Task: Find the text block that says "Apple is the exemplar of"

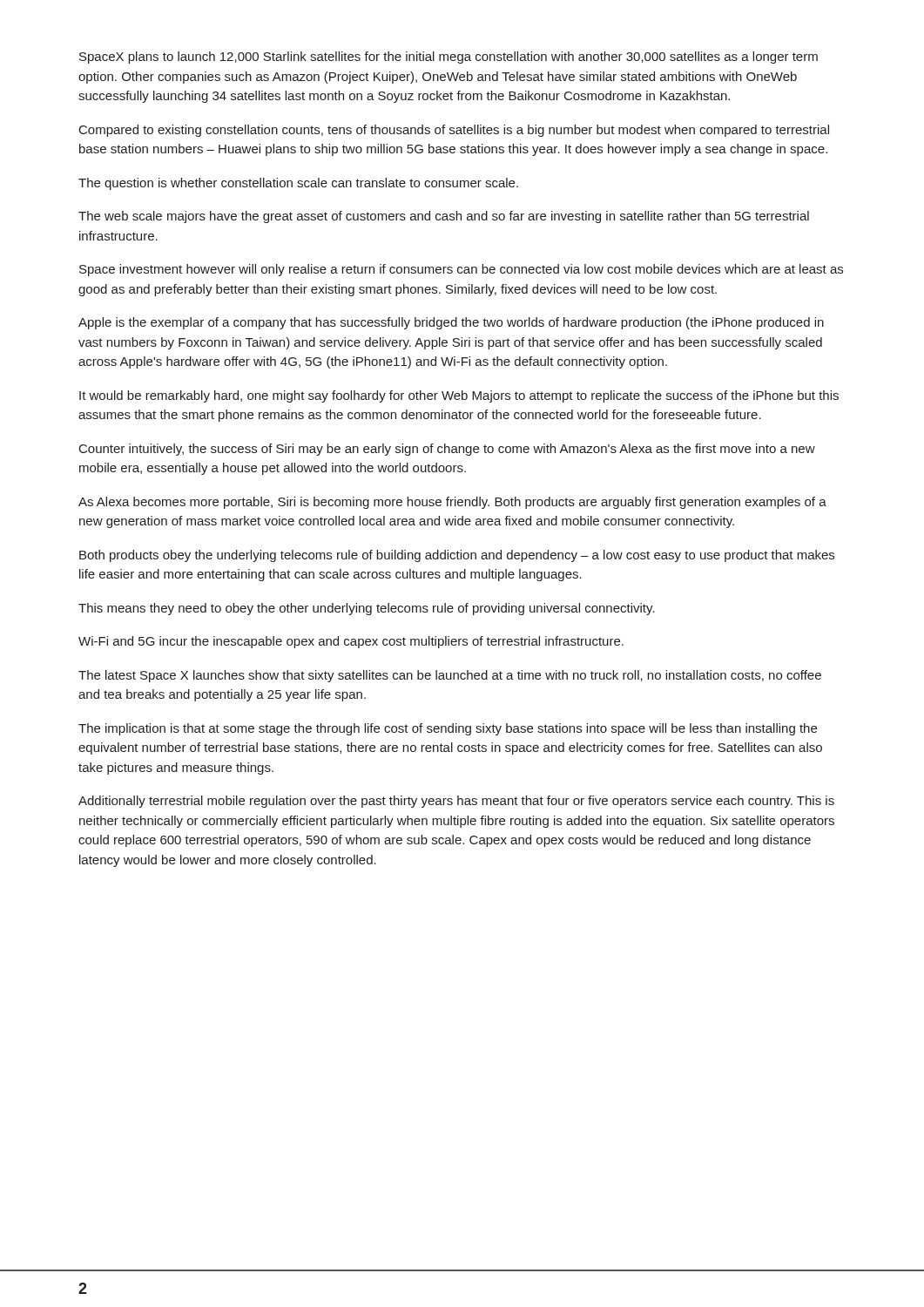Action: click(x=451, y=342)
